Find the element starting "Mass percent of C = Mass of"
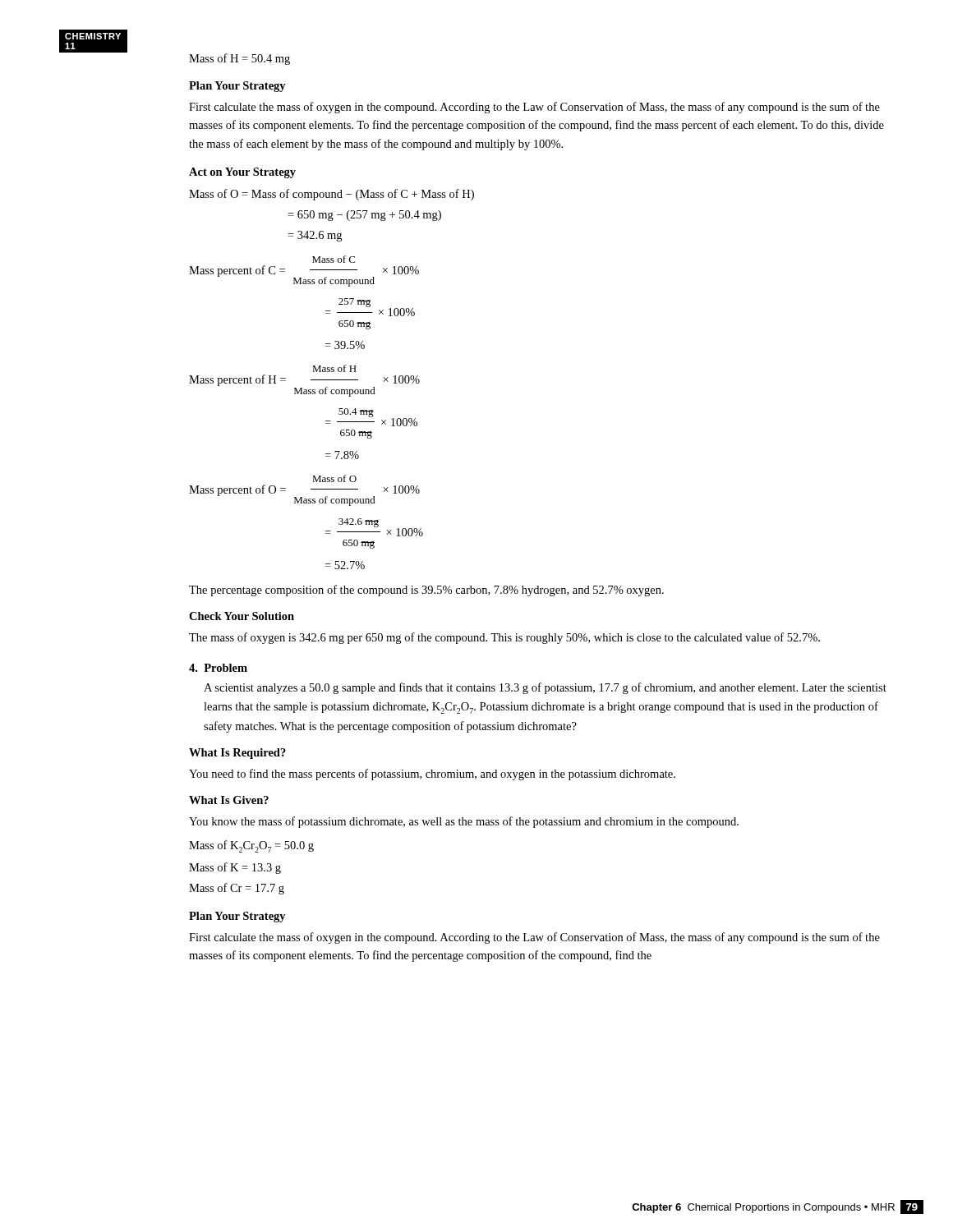953x1232 pixels. coord(334,259)
